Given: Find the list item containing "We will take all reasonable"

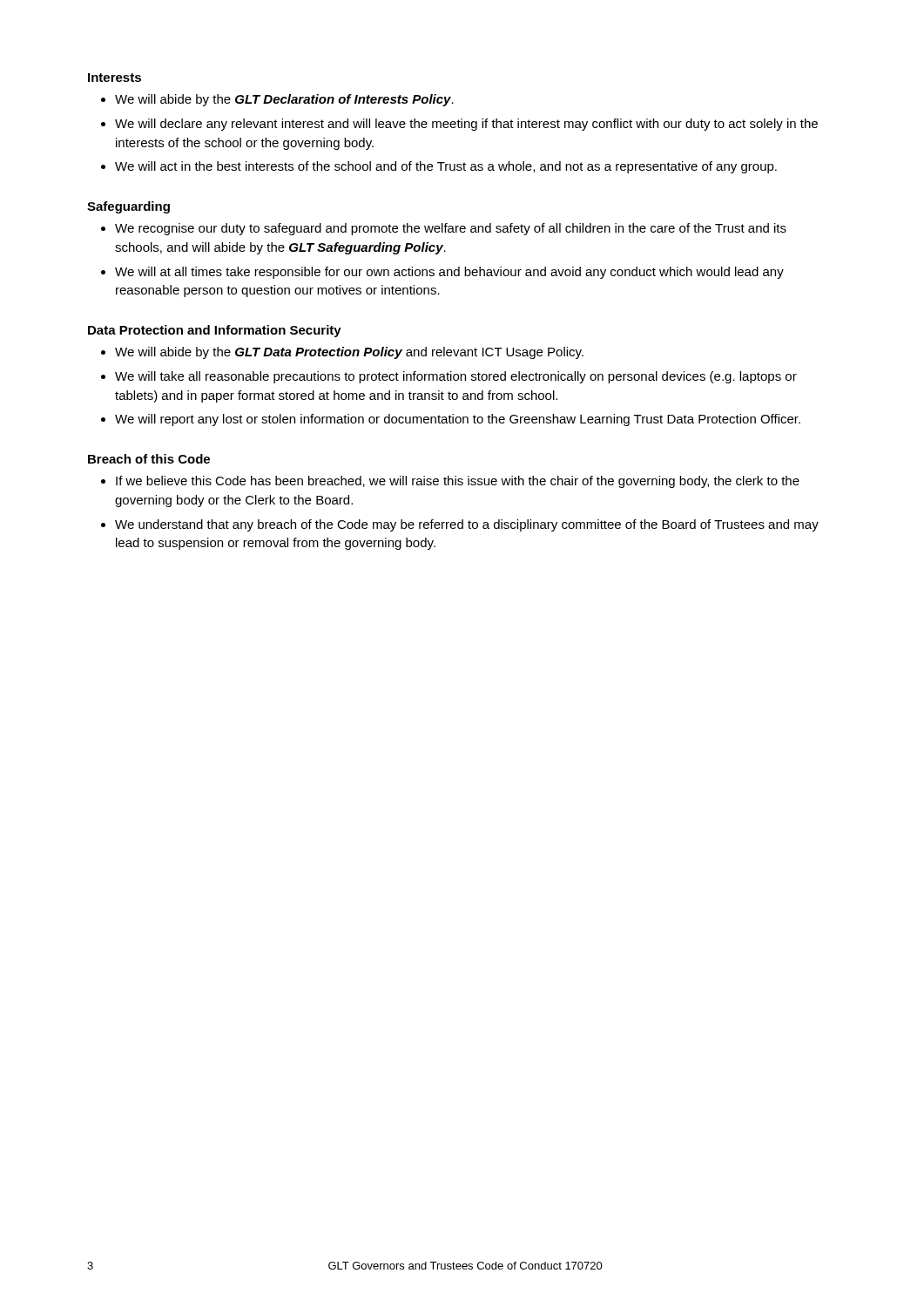Looking at the screenshot, I should (x=456, y=385).
